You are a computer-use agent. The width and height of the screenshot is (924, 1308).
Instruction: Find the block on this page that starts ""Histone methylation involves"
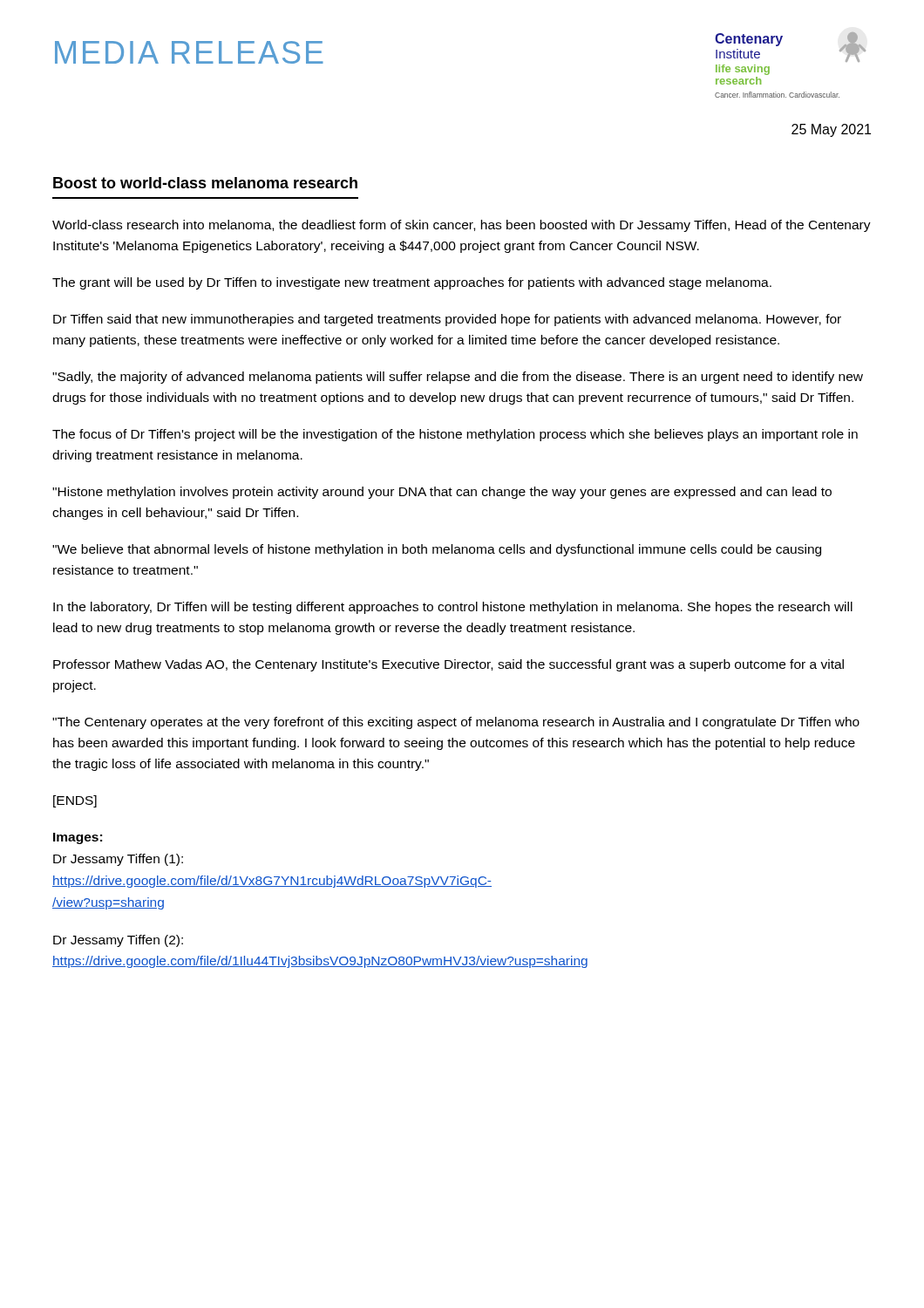click(x=442, y=502)
